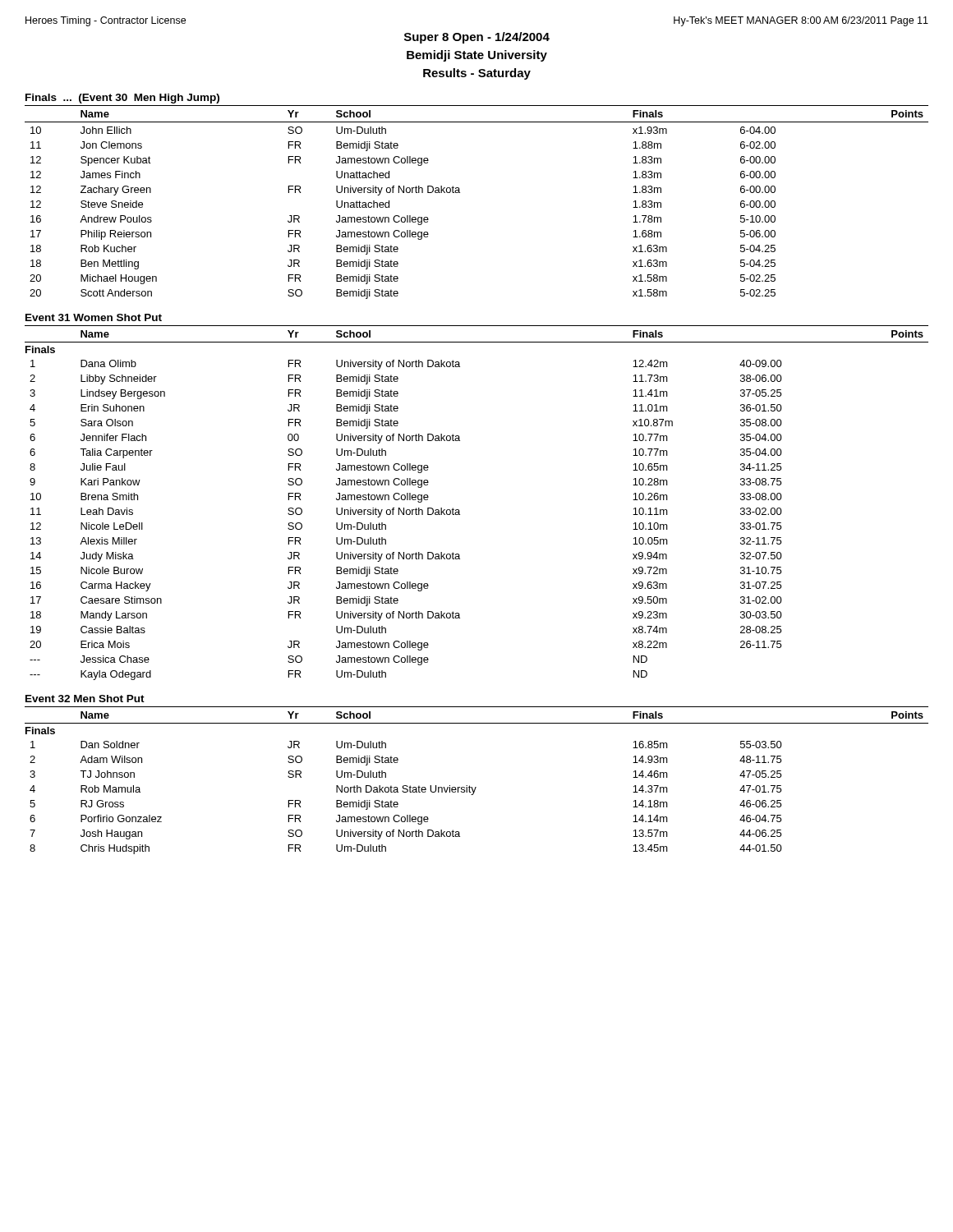Image resolution: width=953 pixels, height=1232 pixels.
Task: Select the region starting "Event 31 Women Shot Put"
Action: pos(93,318)
